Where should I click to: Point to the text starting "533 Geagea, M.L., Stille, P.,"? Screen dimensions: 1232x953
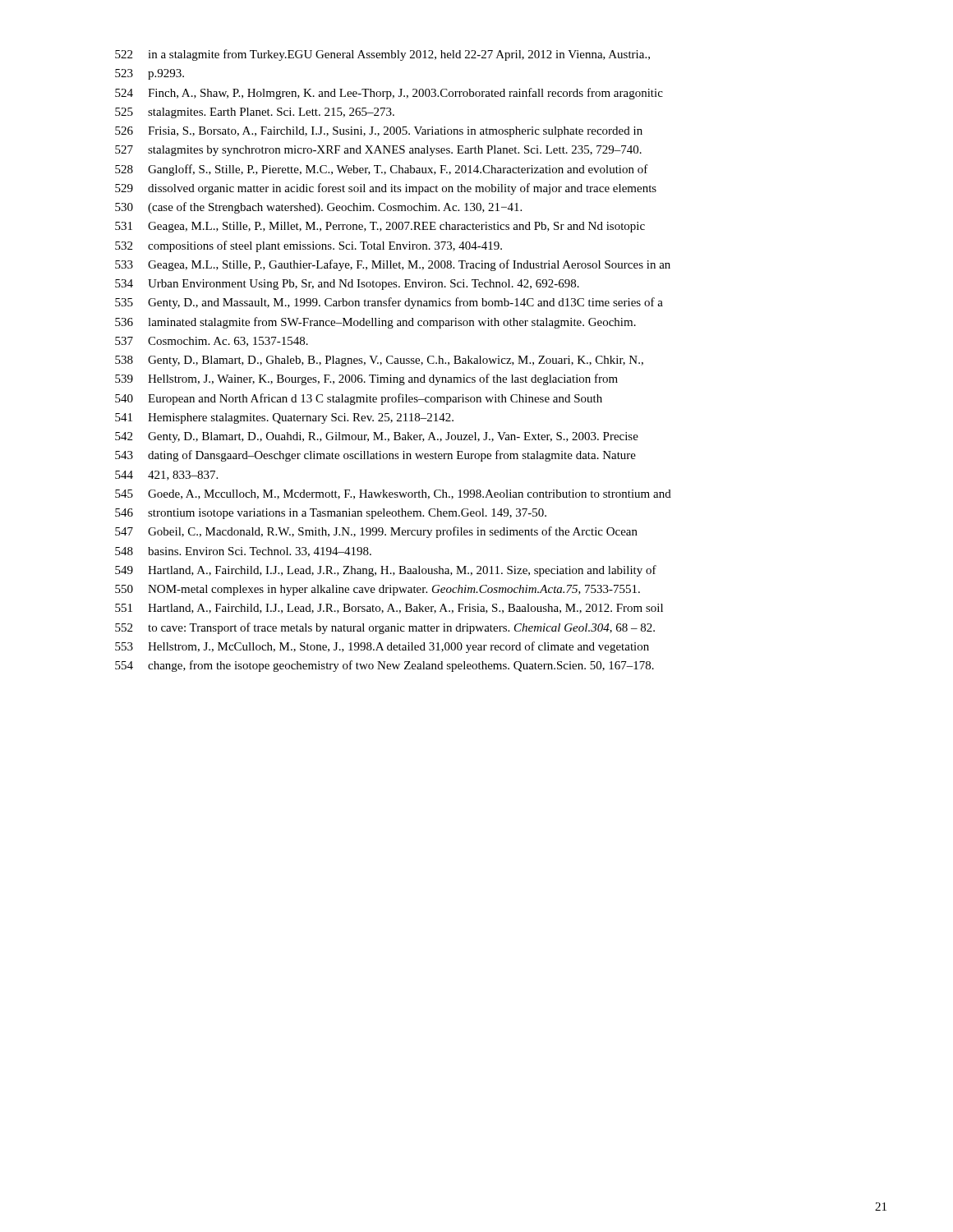click(485, 265)
